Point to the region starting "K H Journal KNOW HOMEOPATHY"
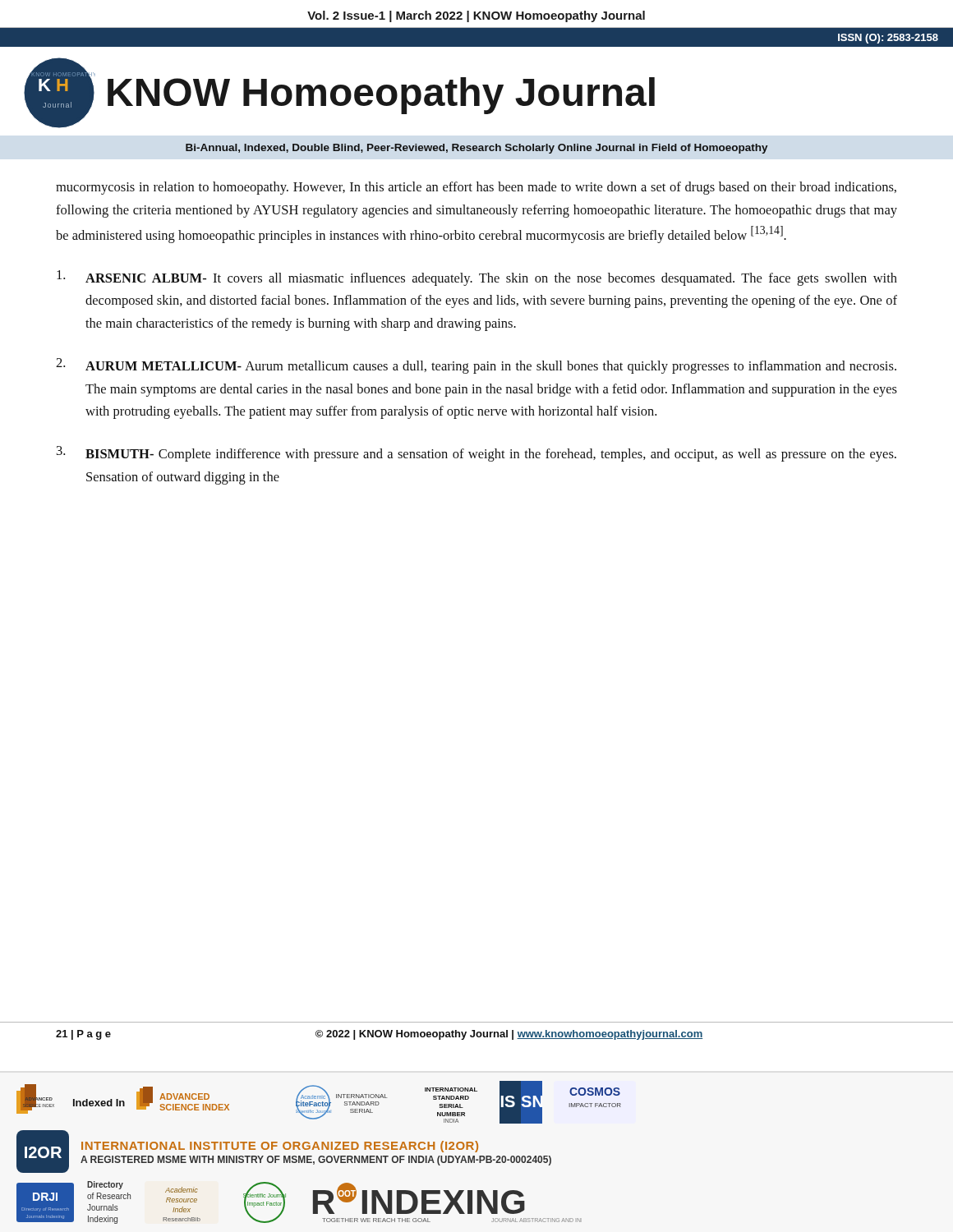Screen dimensions: 1232x953 340,93
